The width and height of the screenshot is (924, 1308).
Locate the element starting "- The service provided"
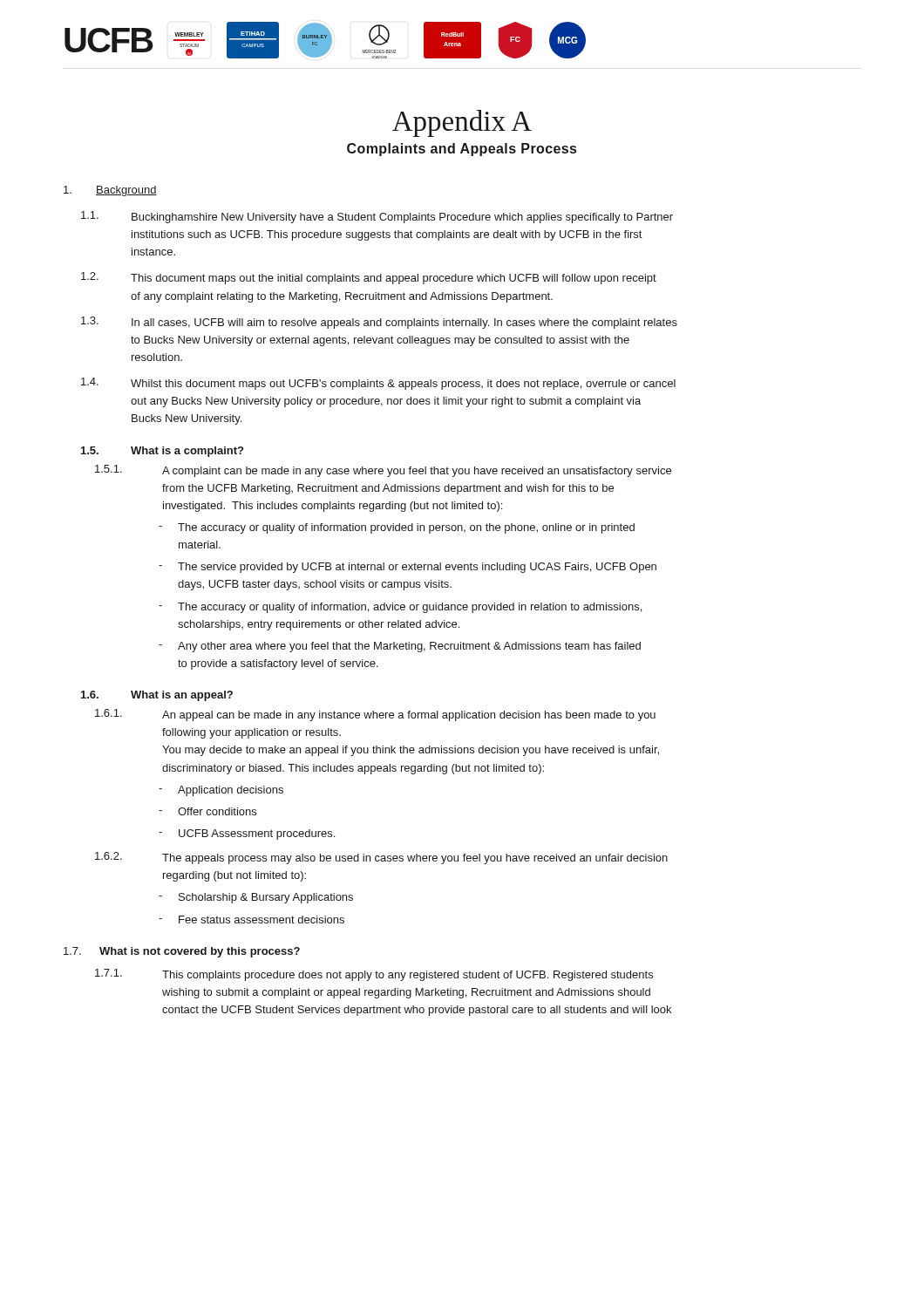pos(408,576)
